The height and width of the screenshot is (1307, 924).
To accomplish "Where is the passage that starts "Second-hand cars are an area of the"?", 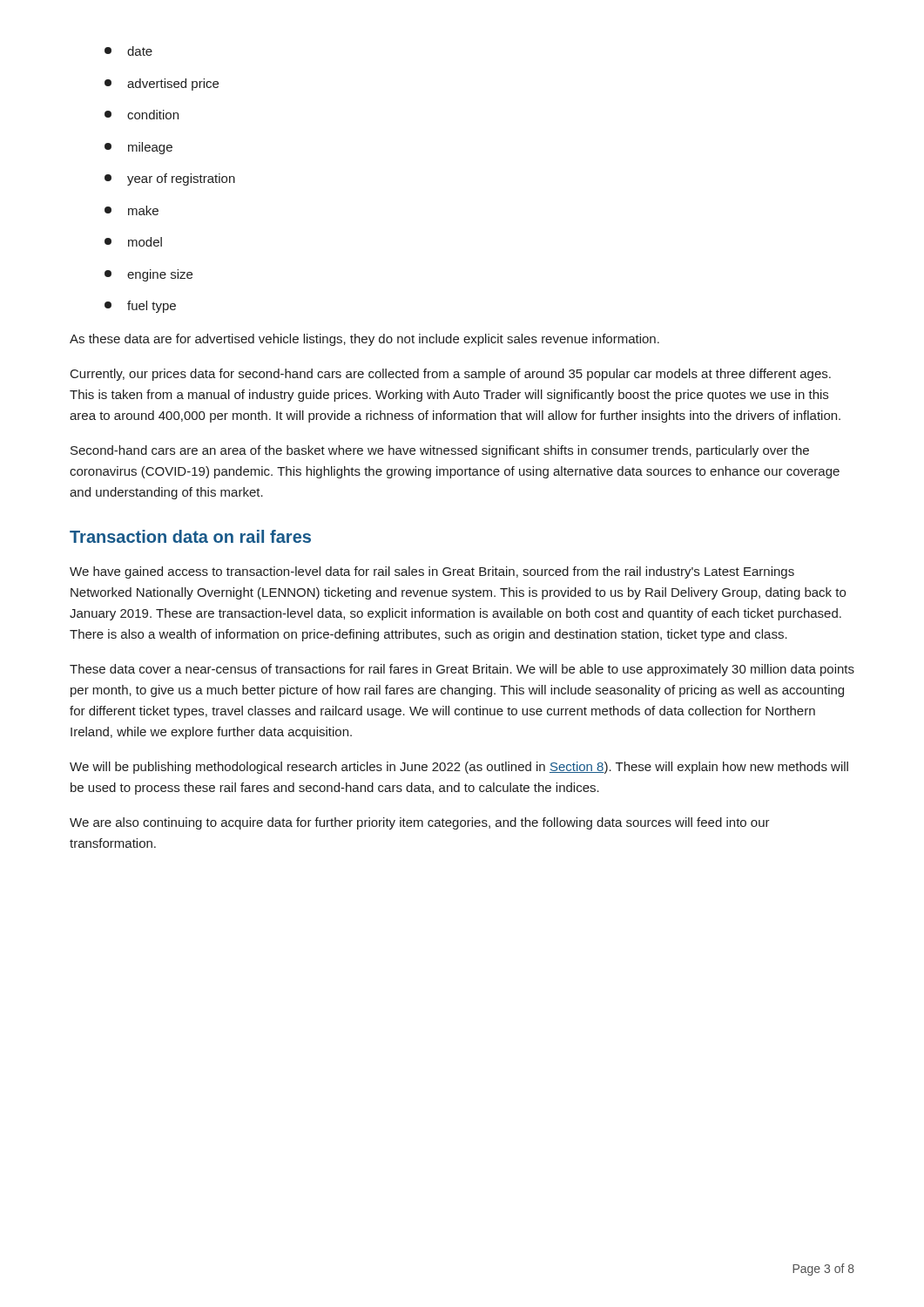I will click(462, 471).
